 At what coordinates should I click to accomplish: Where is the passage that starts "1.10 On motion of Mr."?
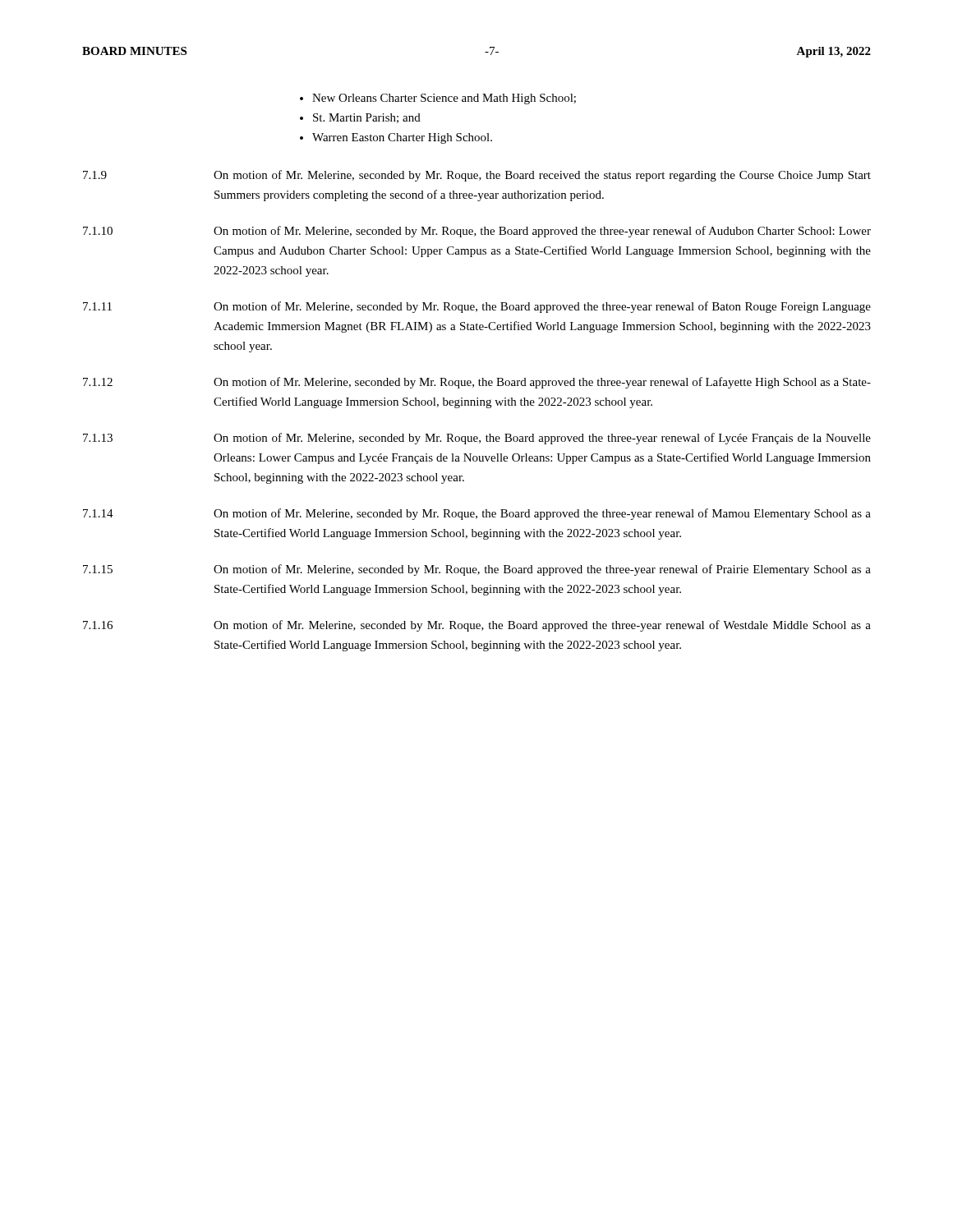(x=476, y=250)
